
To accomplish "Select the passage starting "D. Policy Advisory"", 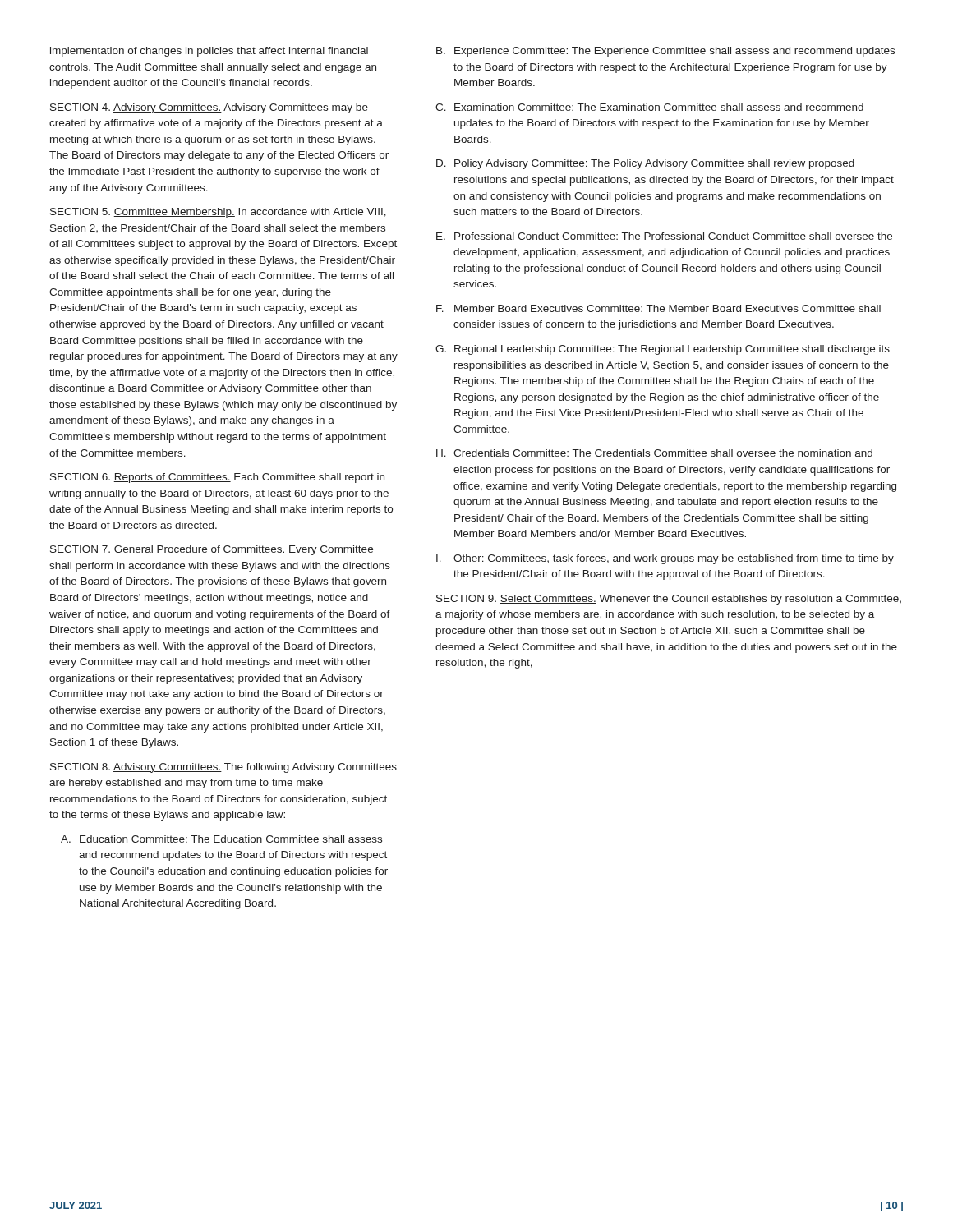I will click(670, 188).
